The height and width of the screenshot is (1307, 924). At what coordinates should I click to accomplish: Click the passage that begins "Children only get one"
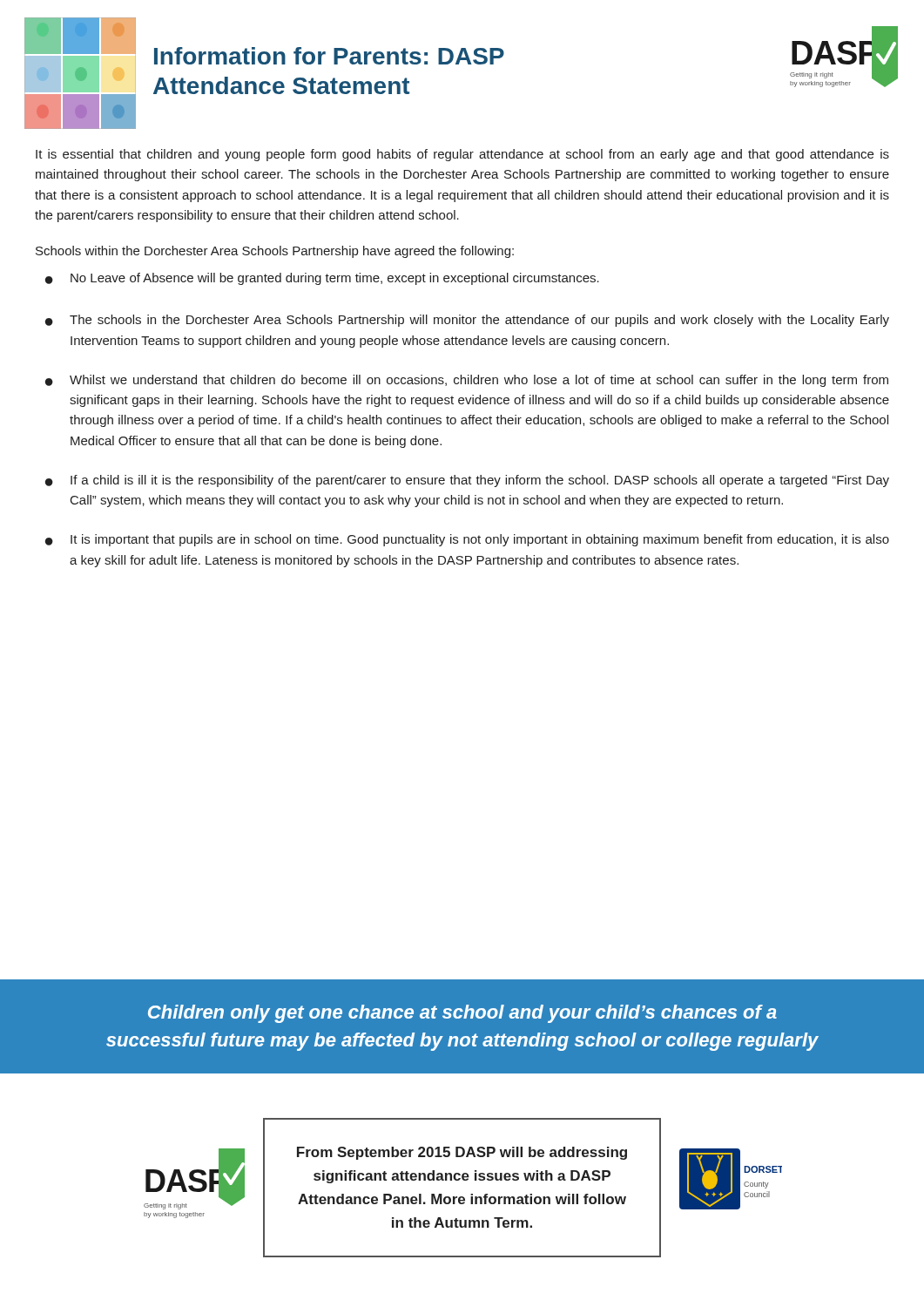[x=462, y=1027]
